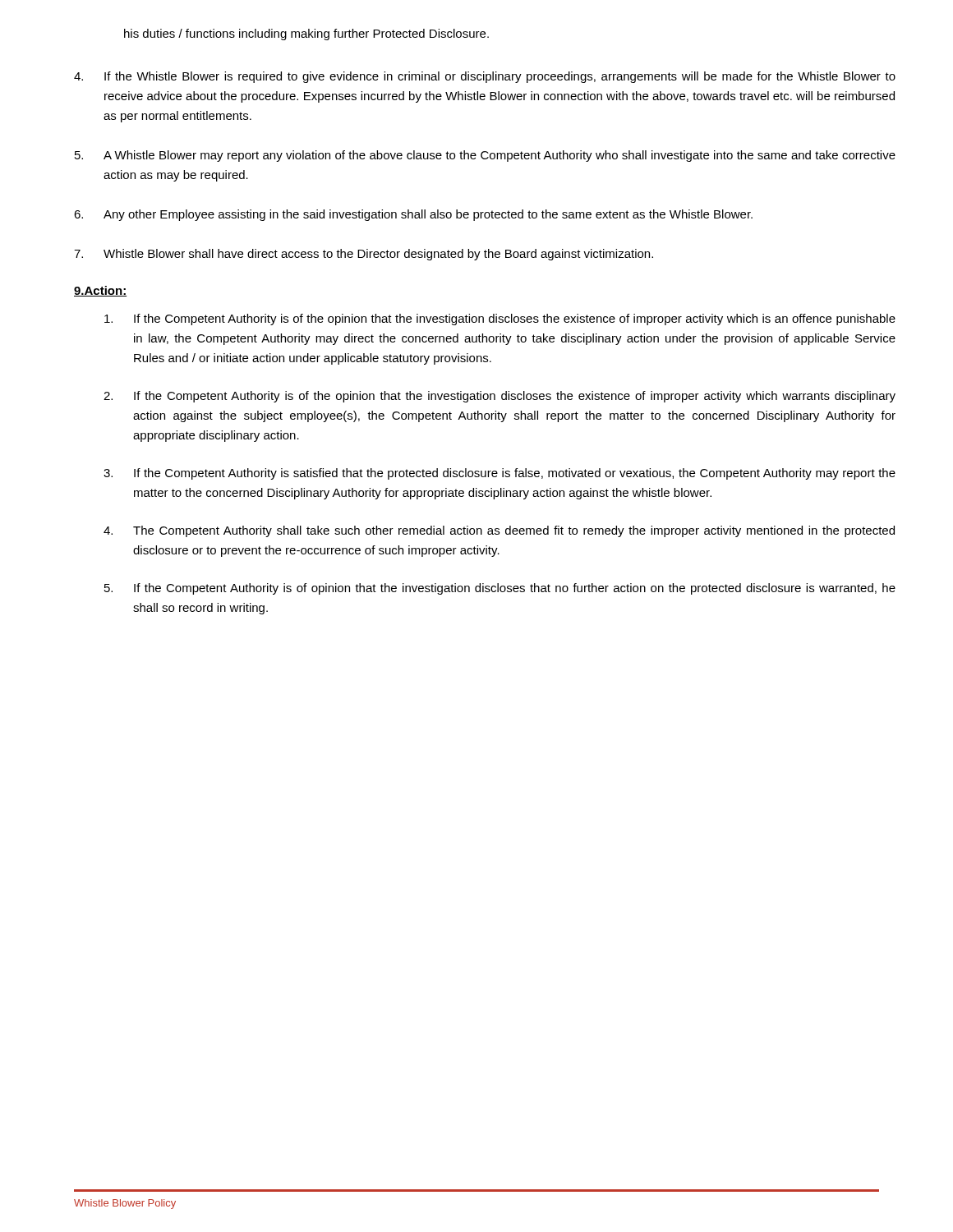Click the passage that begins "If the Competent"
The width and height of the screenshot is (953, 1232).
click(x=500, y=338)
